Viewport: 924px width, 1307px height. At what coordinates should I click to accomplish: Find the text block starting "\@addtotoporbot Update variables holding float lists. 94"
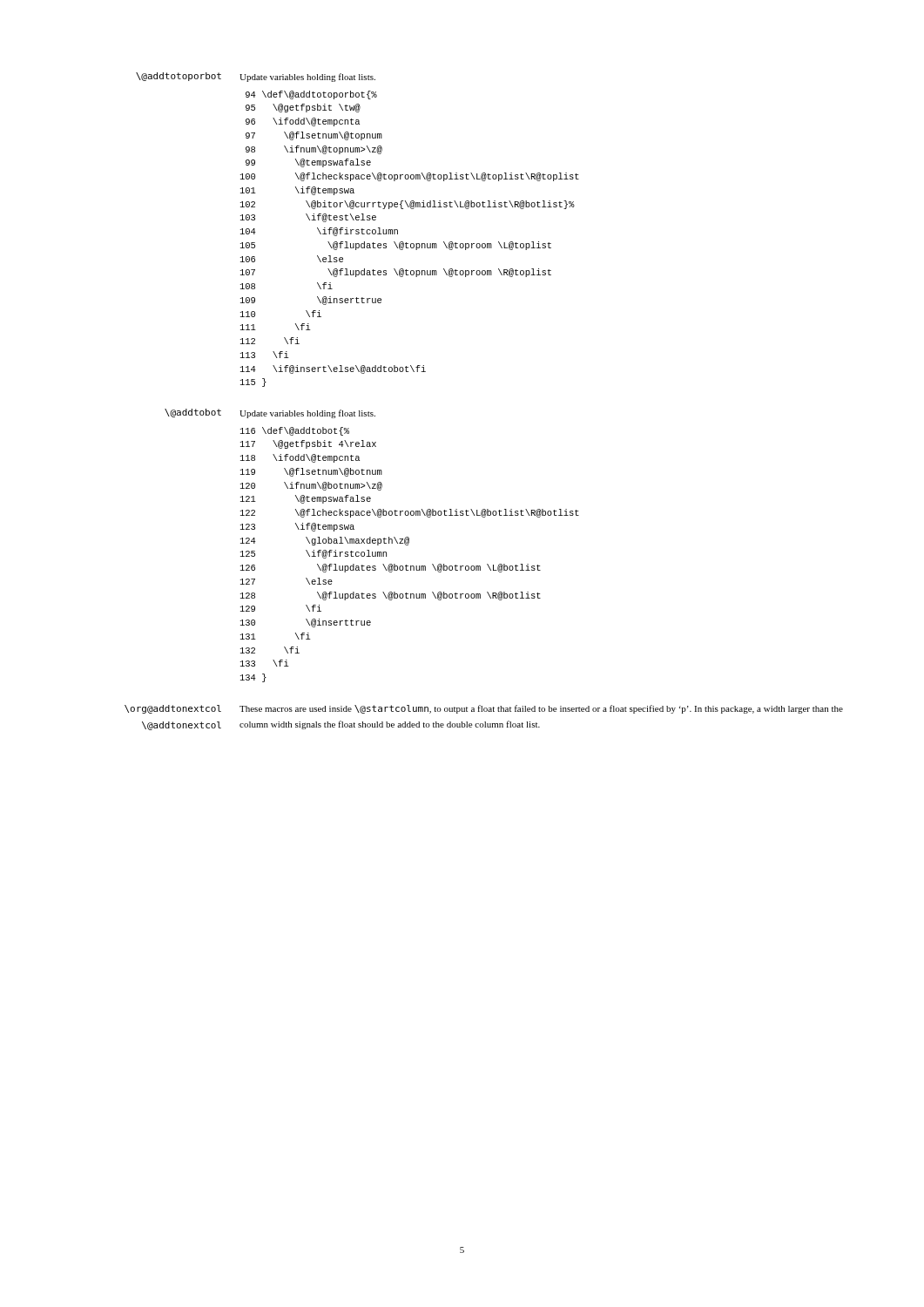coord(256,77)
